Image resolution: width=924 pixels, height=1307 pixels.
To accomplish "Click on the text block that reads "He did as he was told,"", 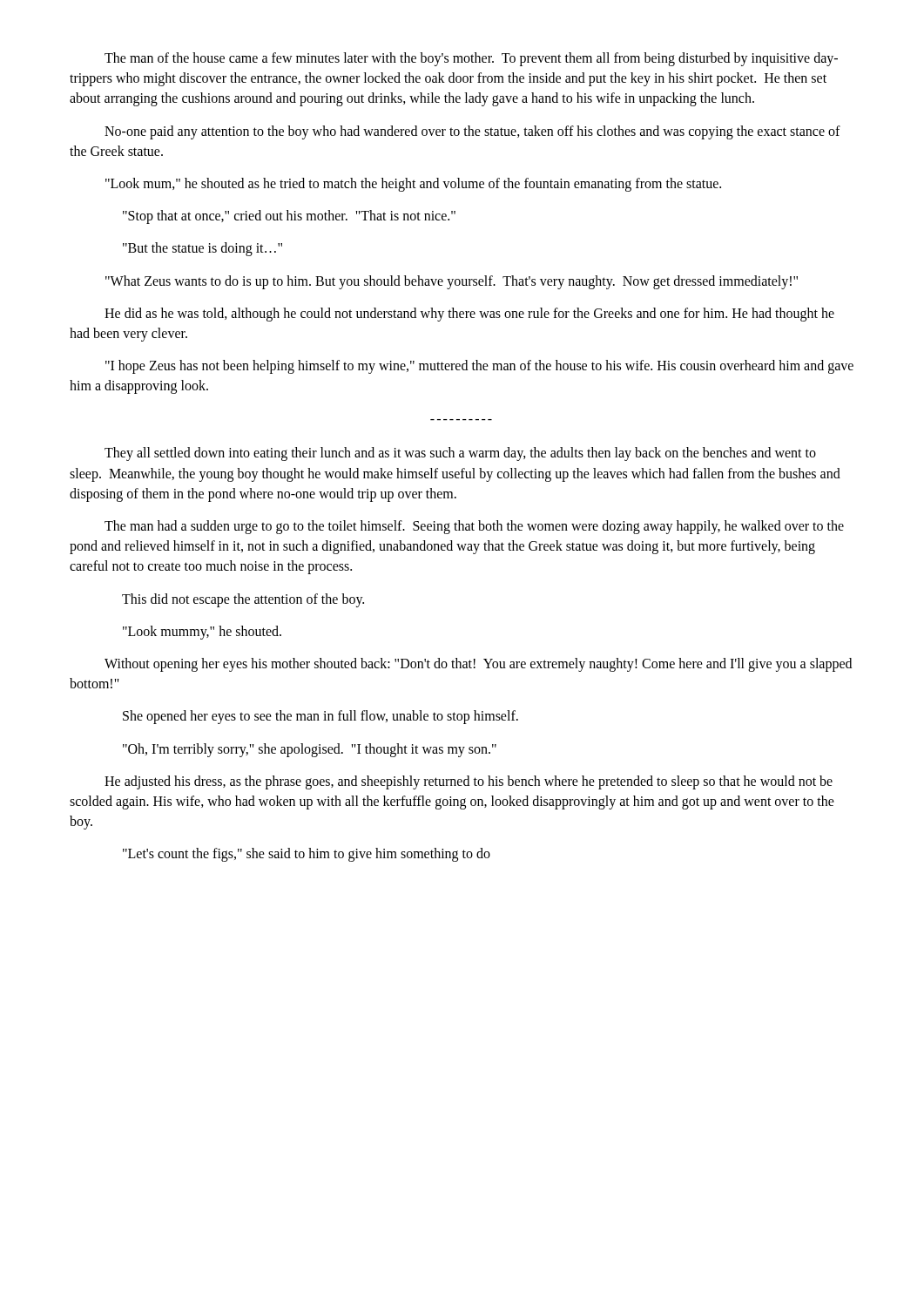I will click(x=452, y=323).
